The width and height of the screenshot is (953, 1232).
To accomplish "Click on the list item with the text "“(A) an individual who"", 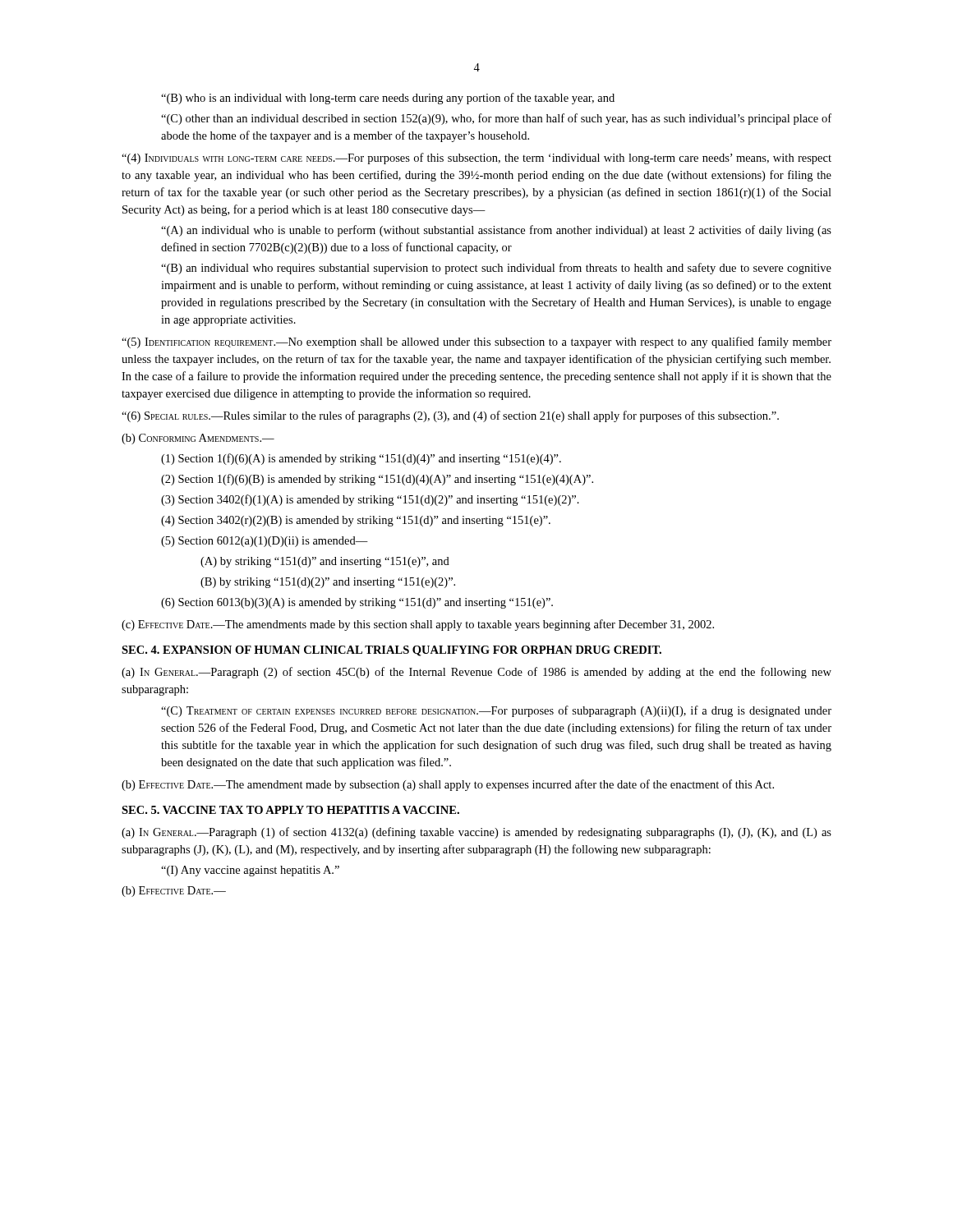I will point(496,239).
